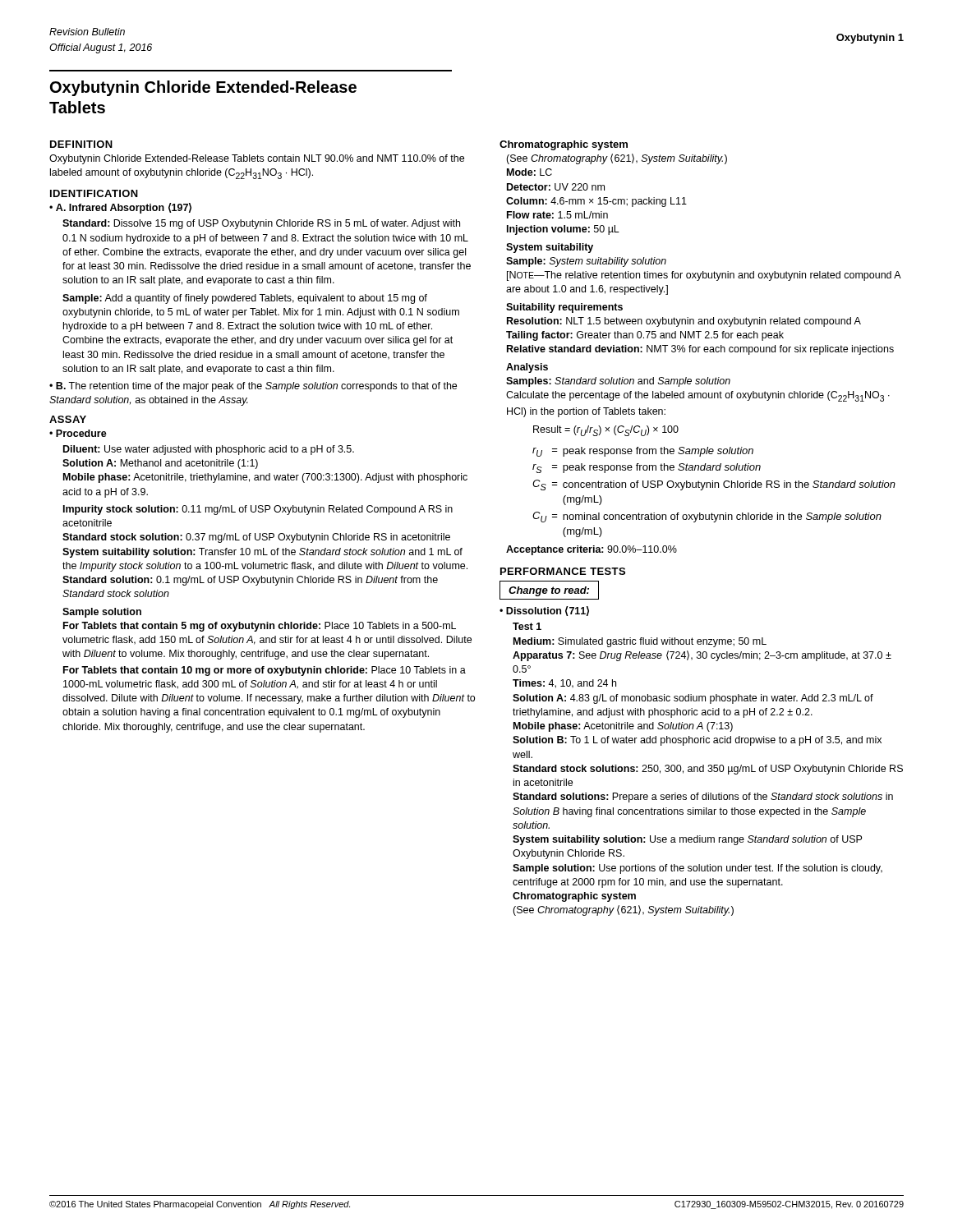Select the element starting "System suitability Sample: System suitability solution [NOTE—The"
The image size is (953, 1232).
pos(703,268)
